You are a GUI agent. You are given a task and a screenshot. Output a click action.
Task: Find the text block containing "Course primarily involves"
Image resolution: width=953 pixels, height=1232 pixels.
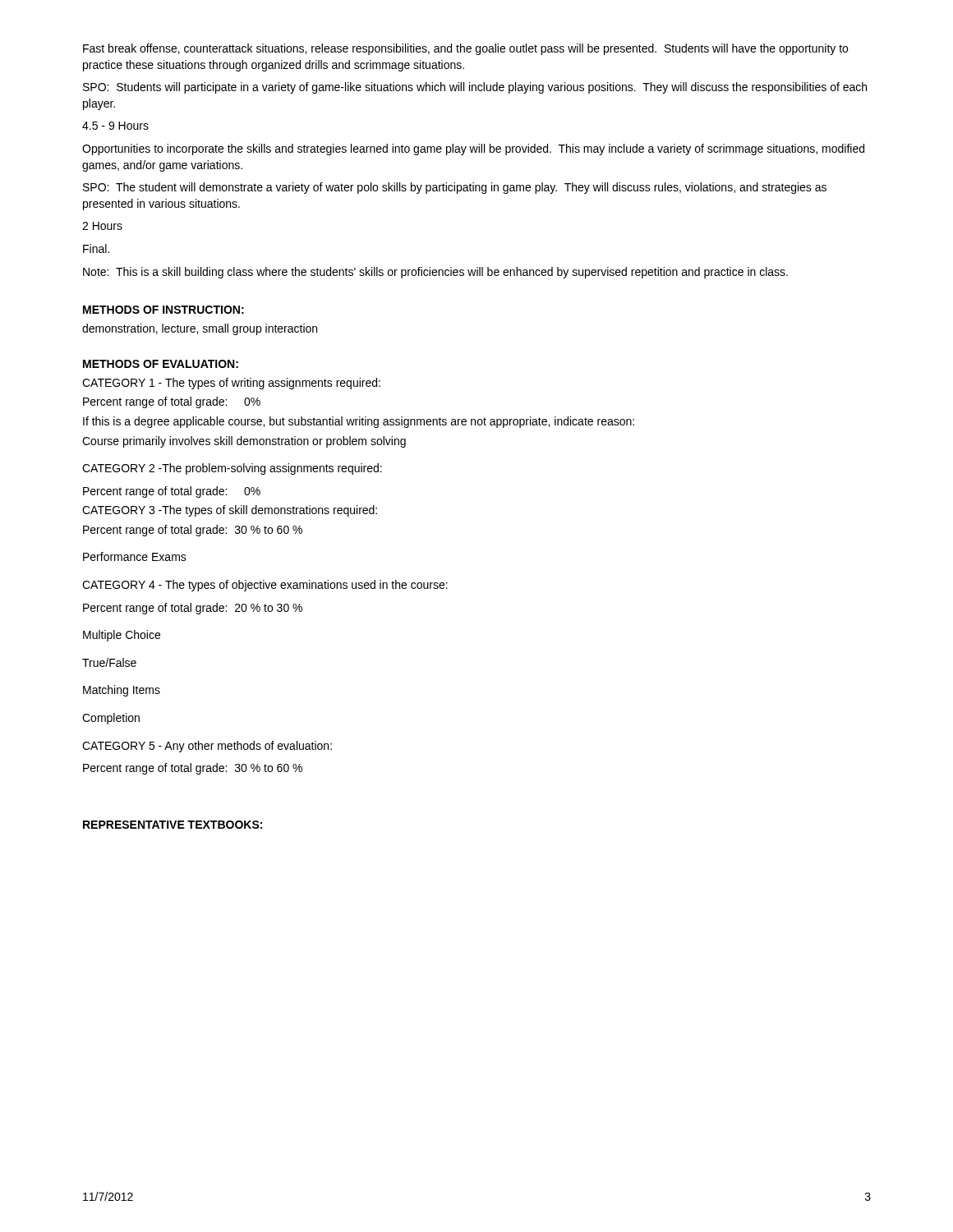tap(244, 441)
